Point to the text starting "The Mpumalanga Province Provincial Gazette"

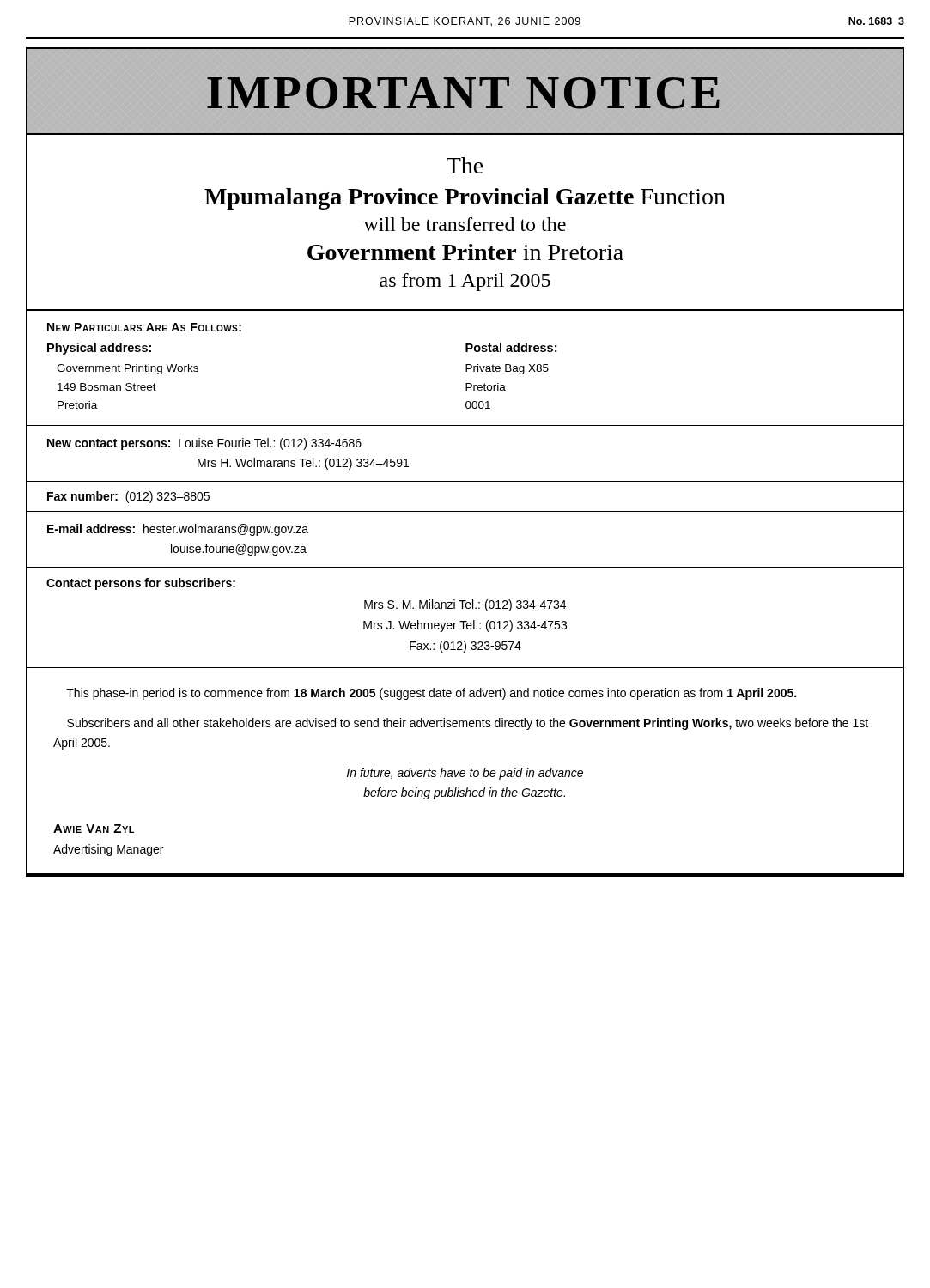pos(465,222)
